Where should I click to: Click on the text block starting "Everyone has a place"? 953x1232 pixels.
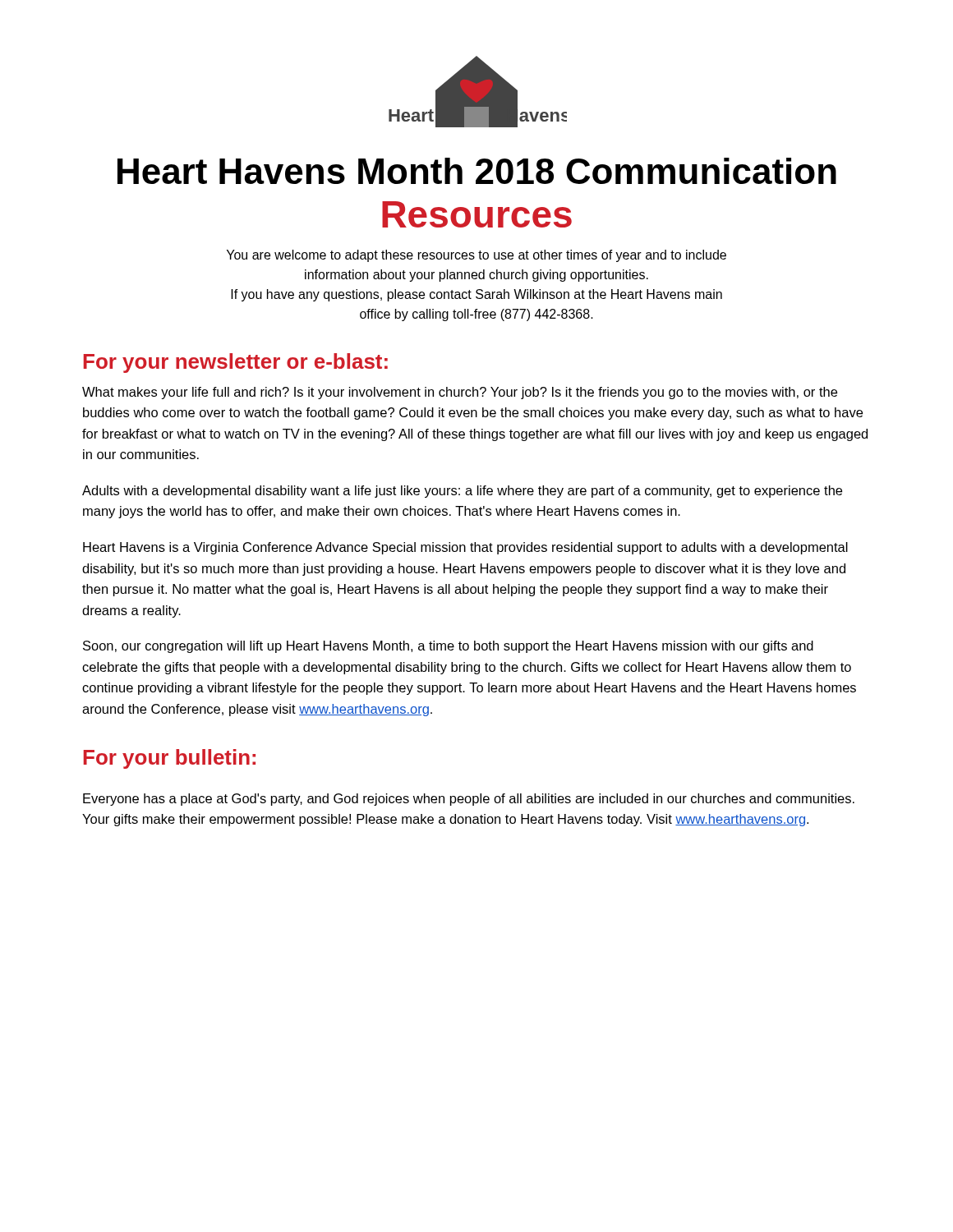point(469,809)
